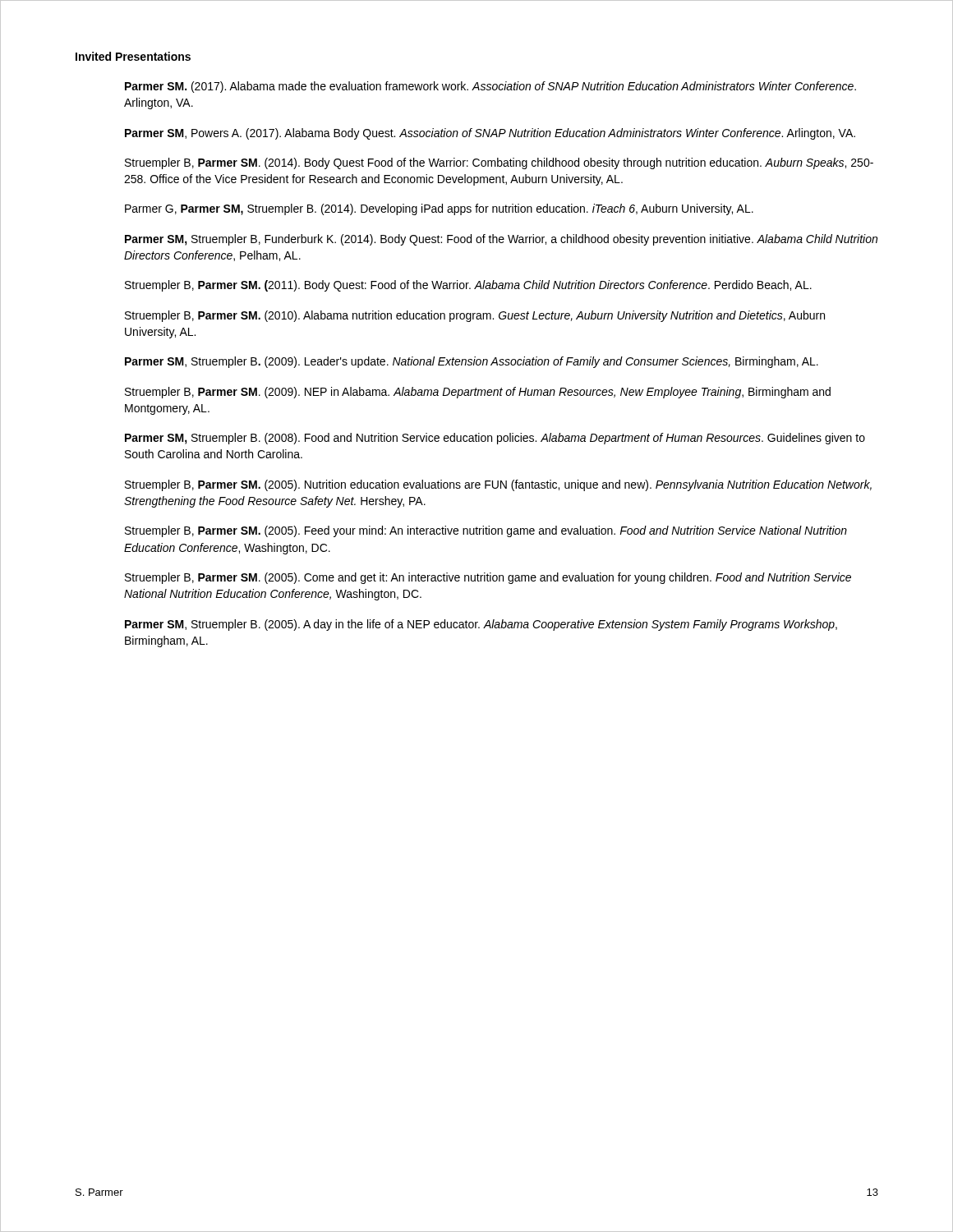Select the list item with the text "Struempler B, Parmer SM. (2005). Feed"
Screen dimensions: 1232x953
coord(486,539)
